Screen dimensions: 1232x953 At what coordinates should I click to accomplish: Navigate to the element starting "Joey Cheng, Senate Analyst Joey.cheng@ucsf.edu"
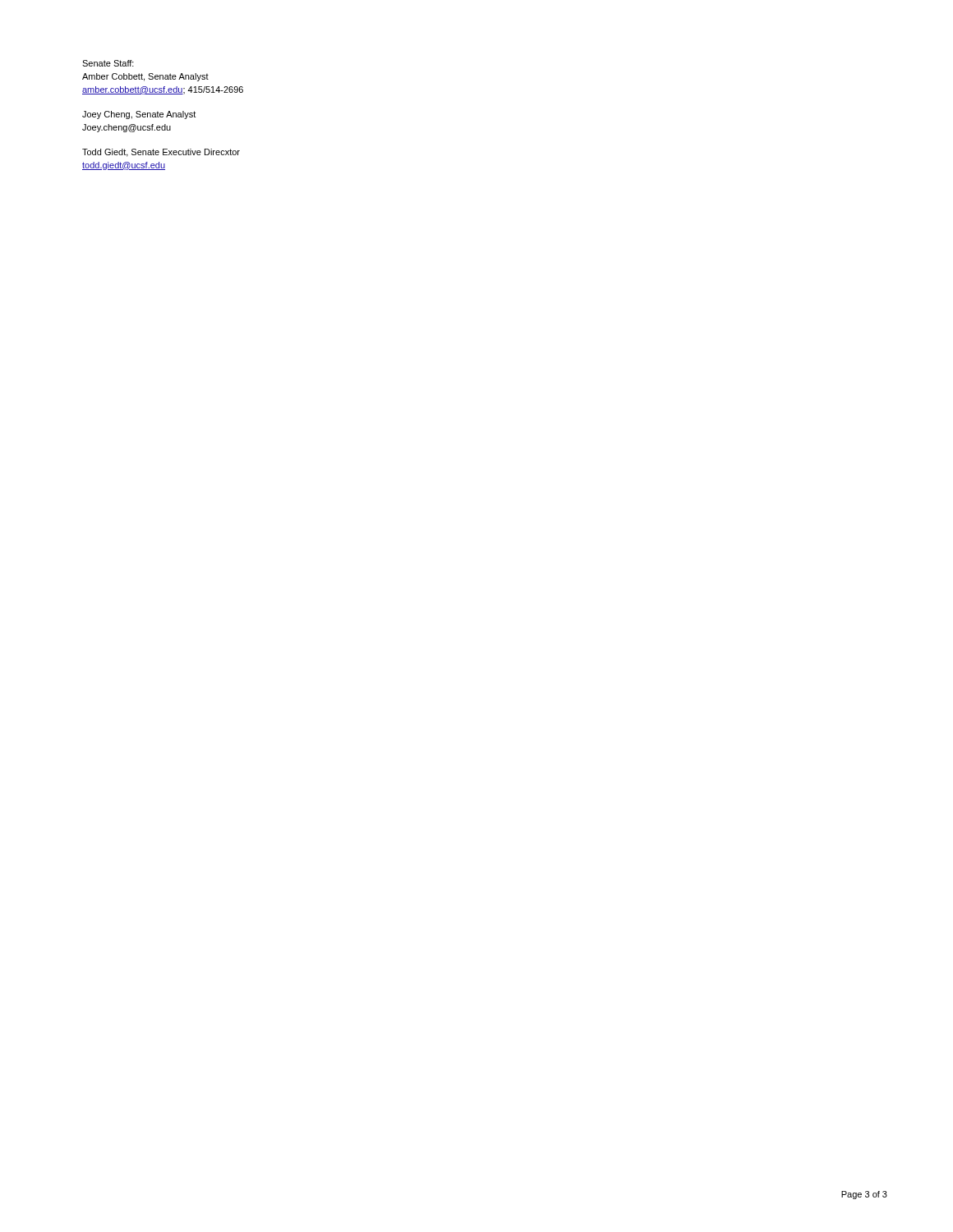[x=139, y=121]
